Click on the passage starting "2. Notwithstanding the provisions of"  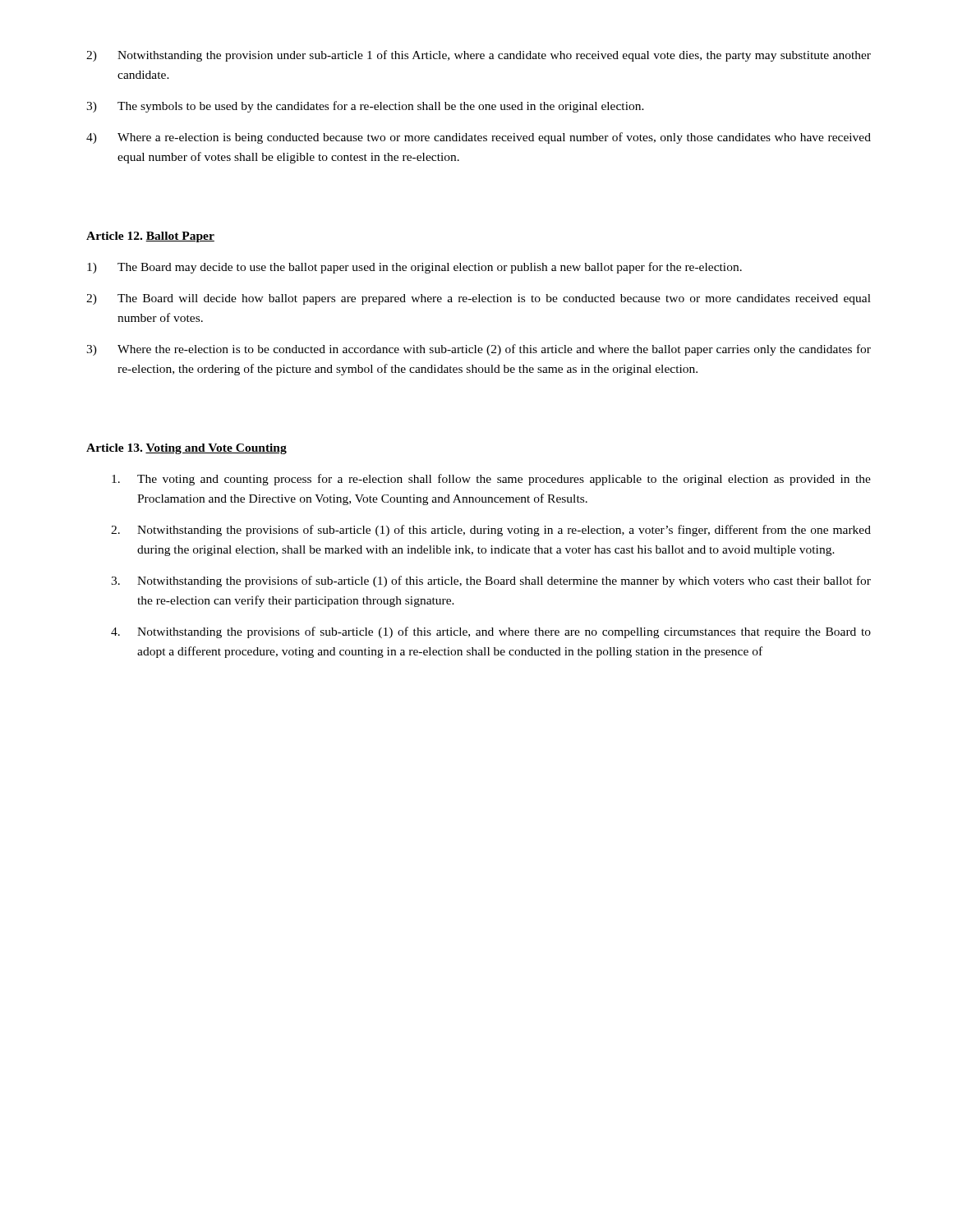click(491, 540)
